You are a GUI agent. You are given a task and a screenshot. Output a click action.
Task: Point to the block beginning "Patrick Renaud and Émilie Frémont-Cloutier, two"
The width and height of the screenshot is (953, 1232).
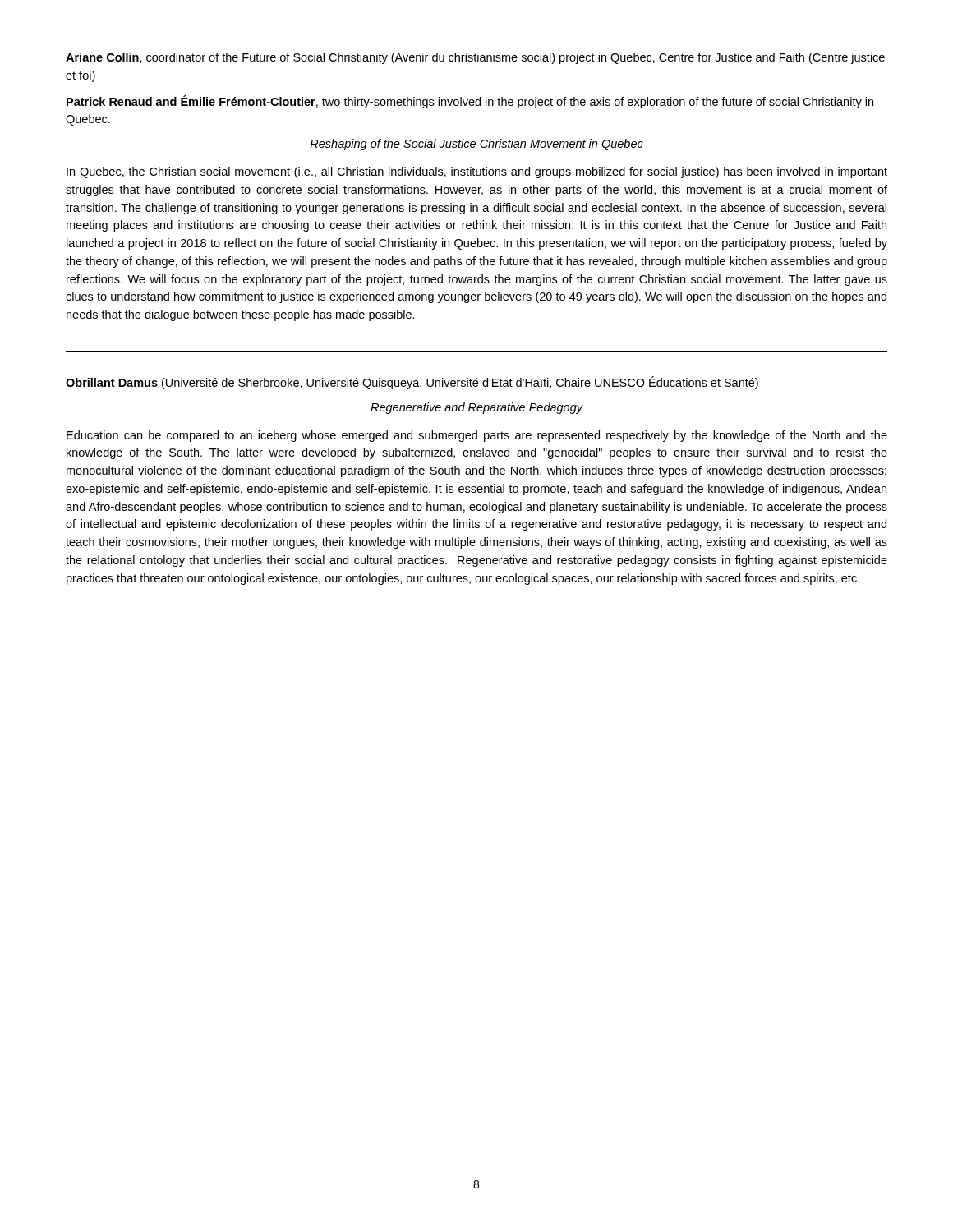point(470,110)
